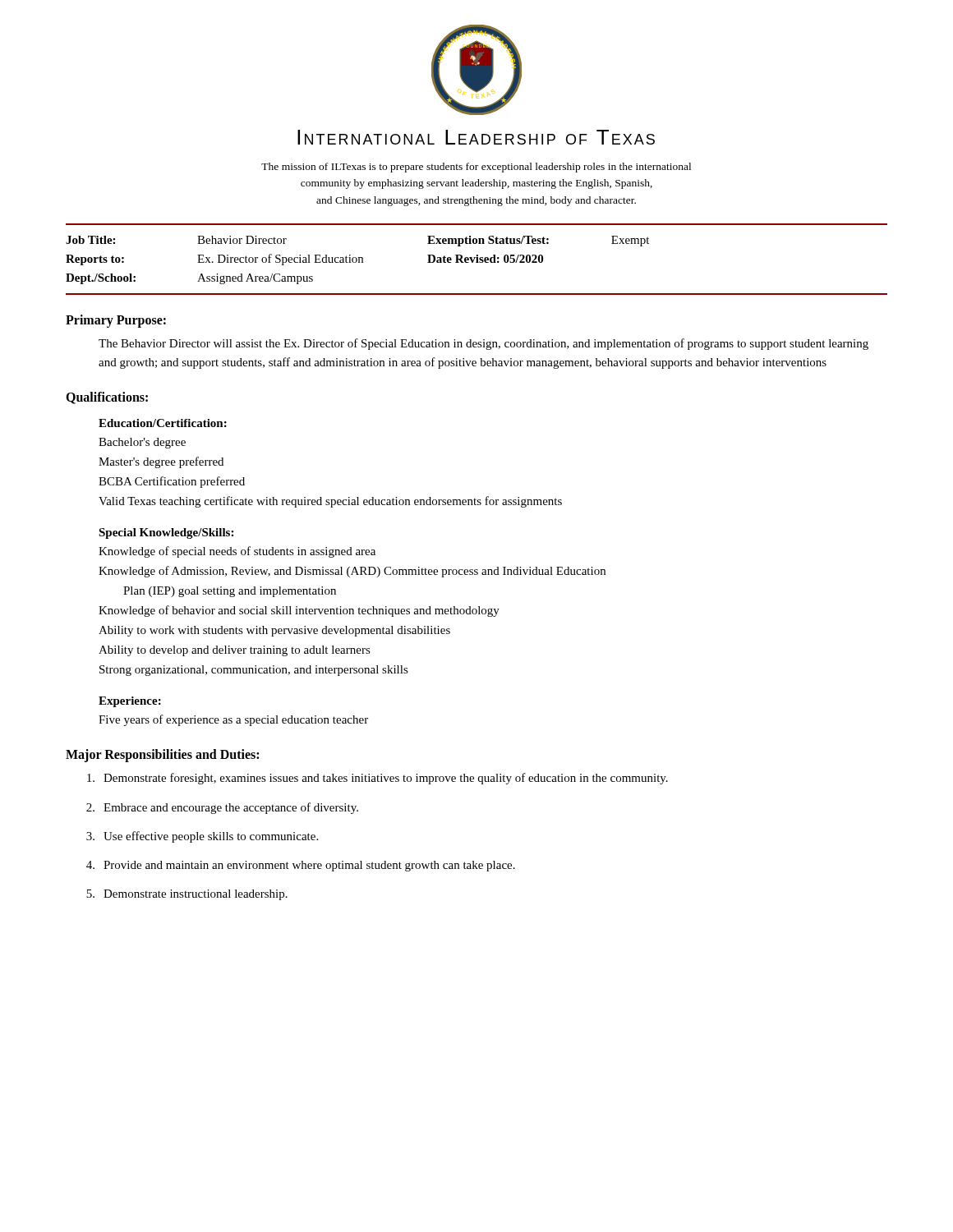Viewport: 953px width, 1232px height.
Task: Find the table
Action: [x=476, y=259]
